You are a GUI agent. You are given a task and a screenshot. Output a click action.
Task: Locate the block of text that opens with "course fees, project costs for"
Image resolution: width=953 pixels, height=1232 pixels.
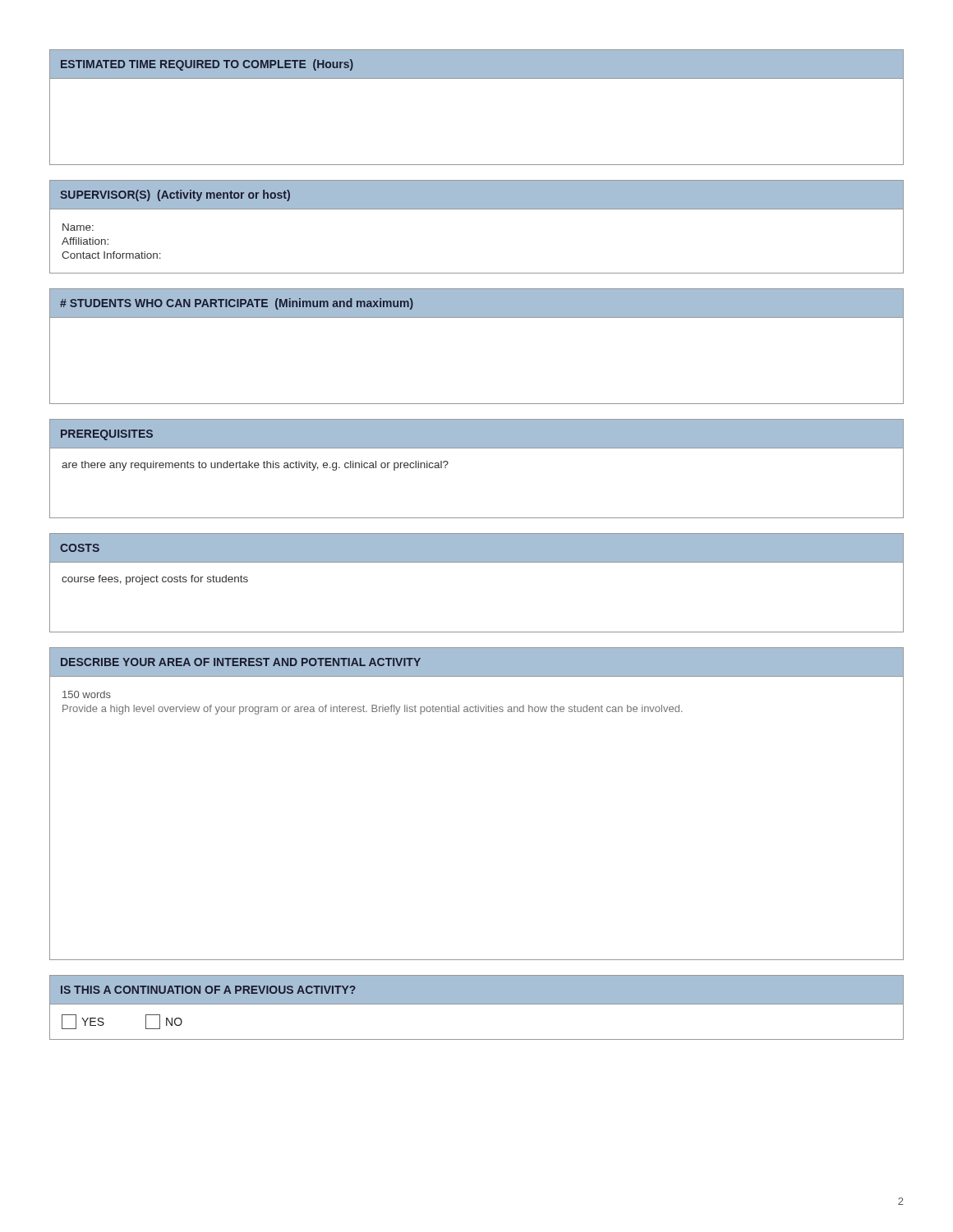point(155,579)
